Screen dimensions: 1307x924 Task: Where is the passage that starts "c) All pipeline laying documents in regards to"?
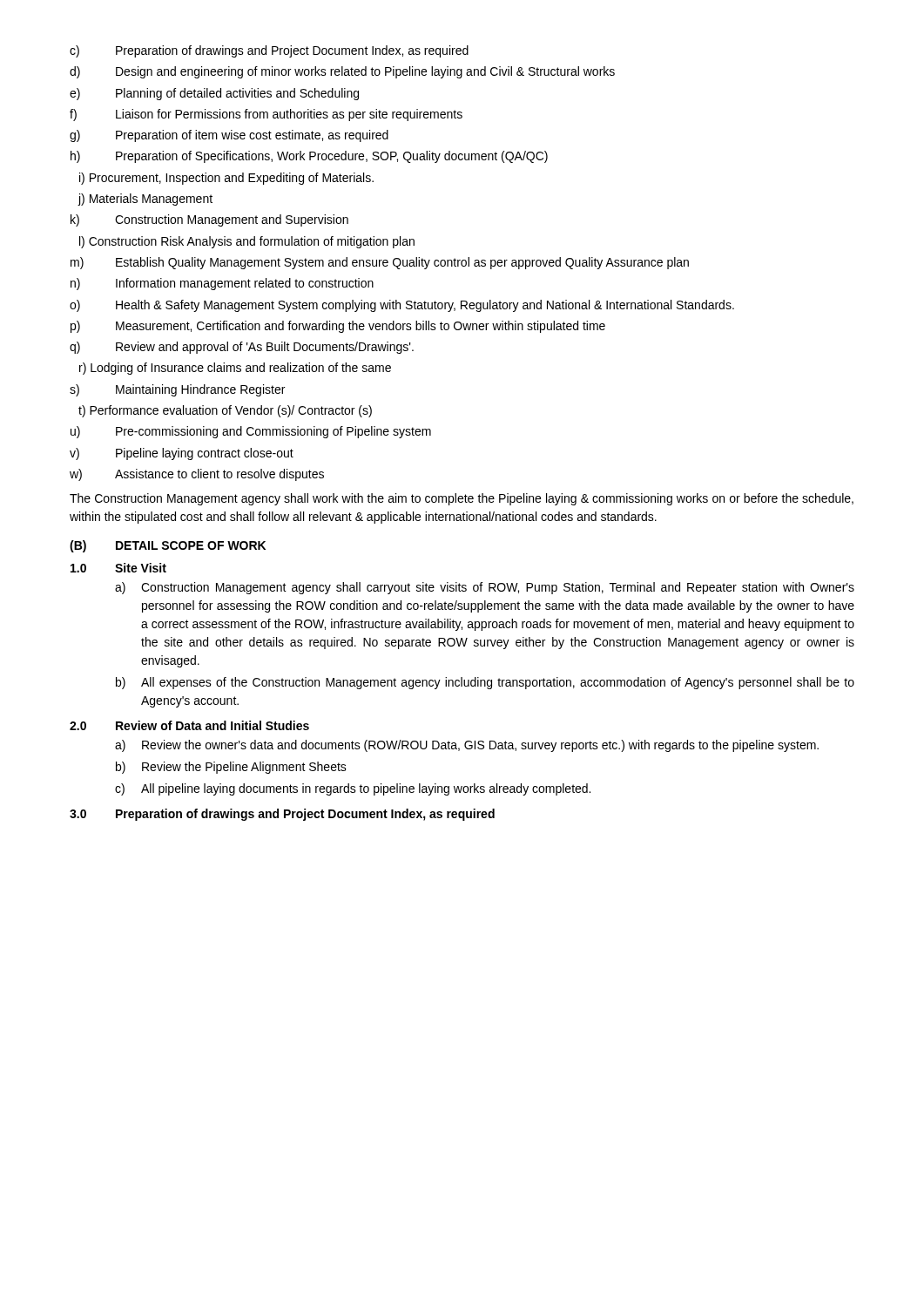pos(485,789)
